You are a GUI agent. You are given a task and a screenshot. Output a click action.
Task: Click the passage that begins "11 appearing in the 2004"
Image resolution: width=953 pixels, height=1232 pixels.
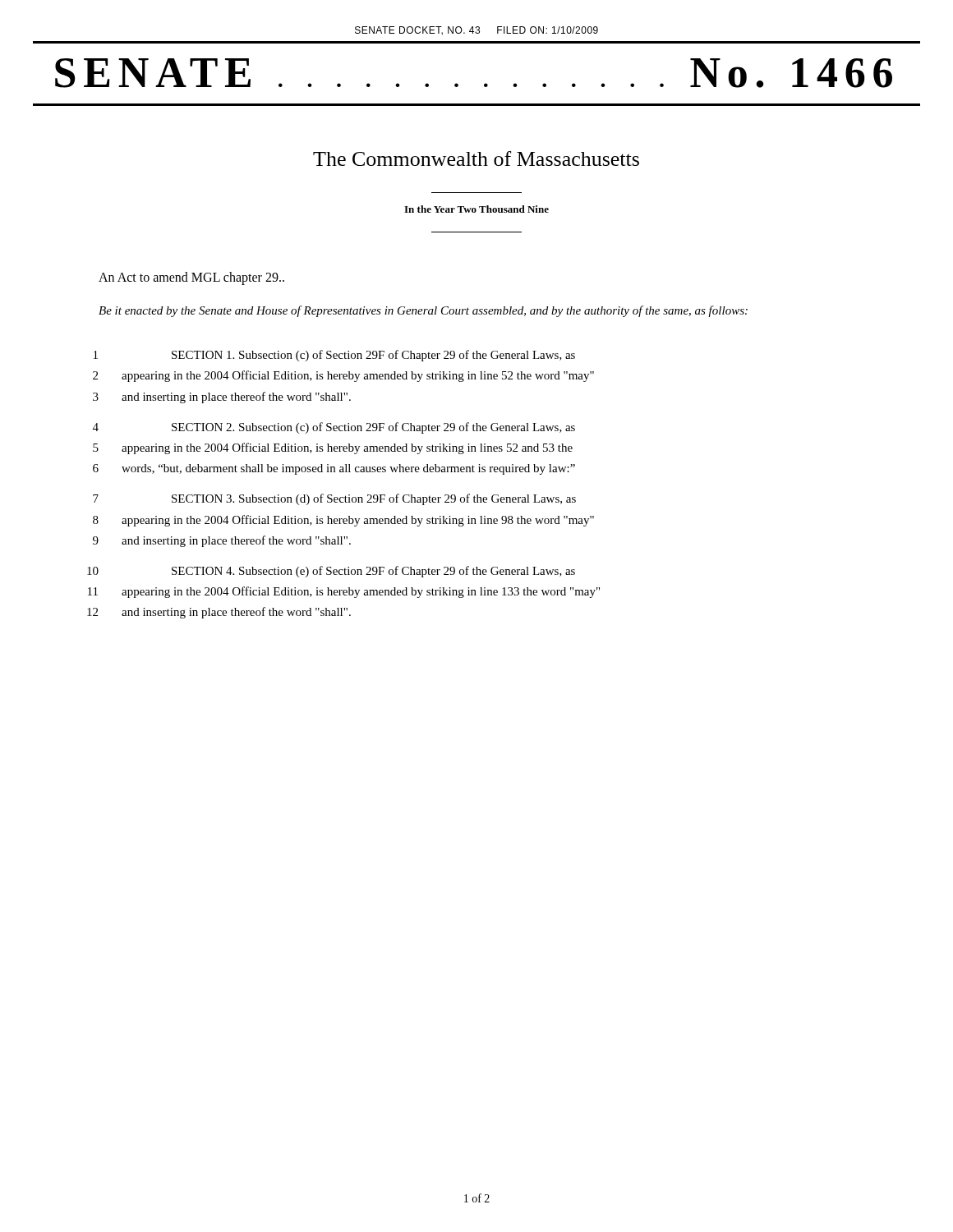pyautogui.click(x=476, y=592)
